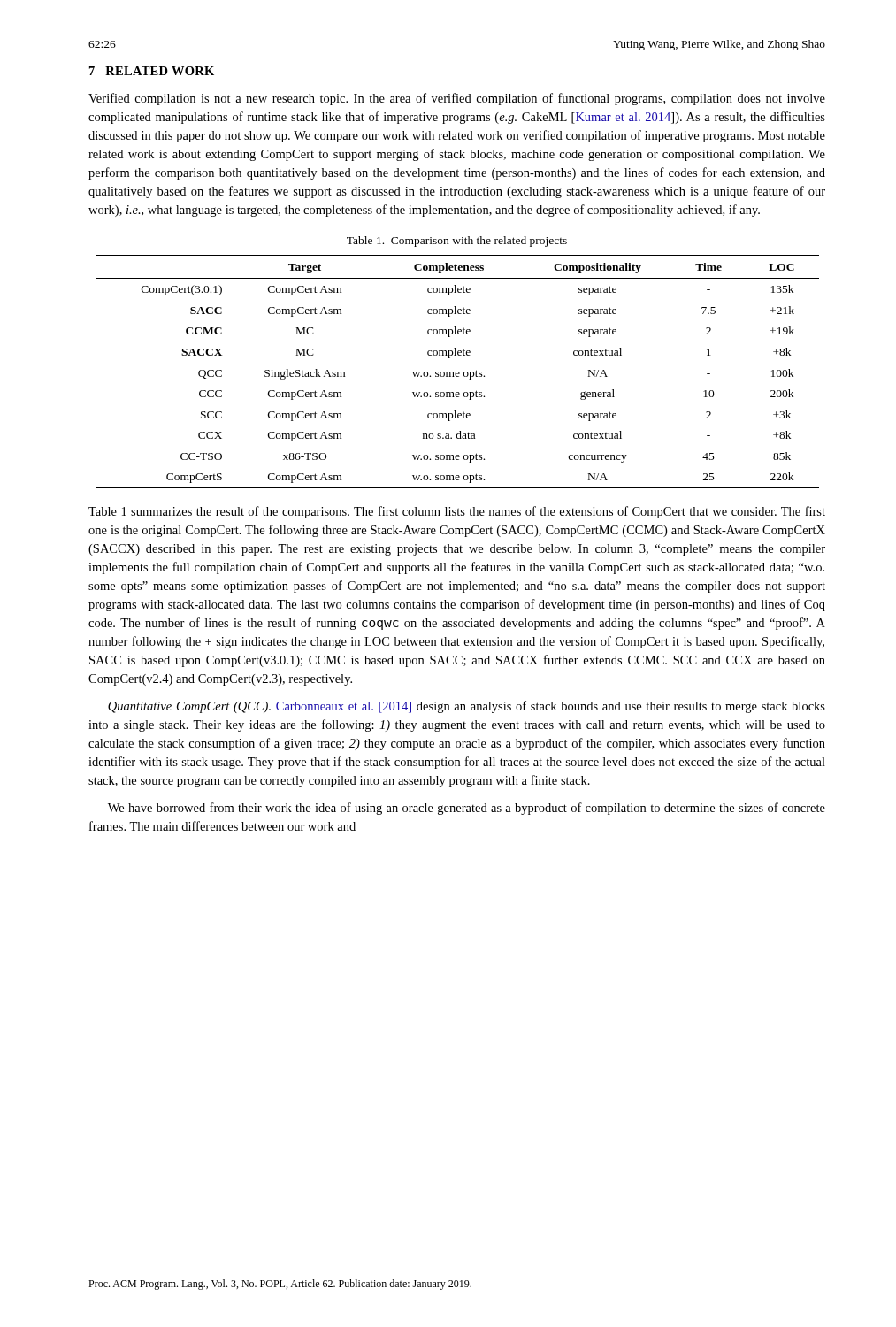Screen dimensions: 1327x896
Task: Click on the table containing "w.o. some opts."
Action: (x=457, y=371)
